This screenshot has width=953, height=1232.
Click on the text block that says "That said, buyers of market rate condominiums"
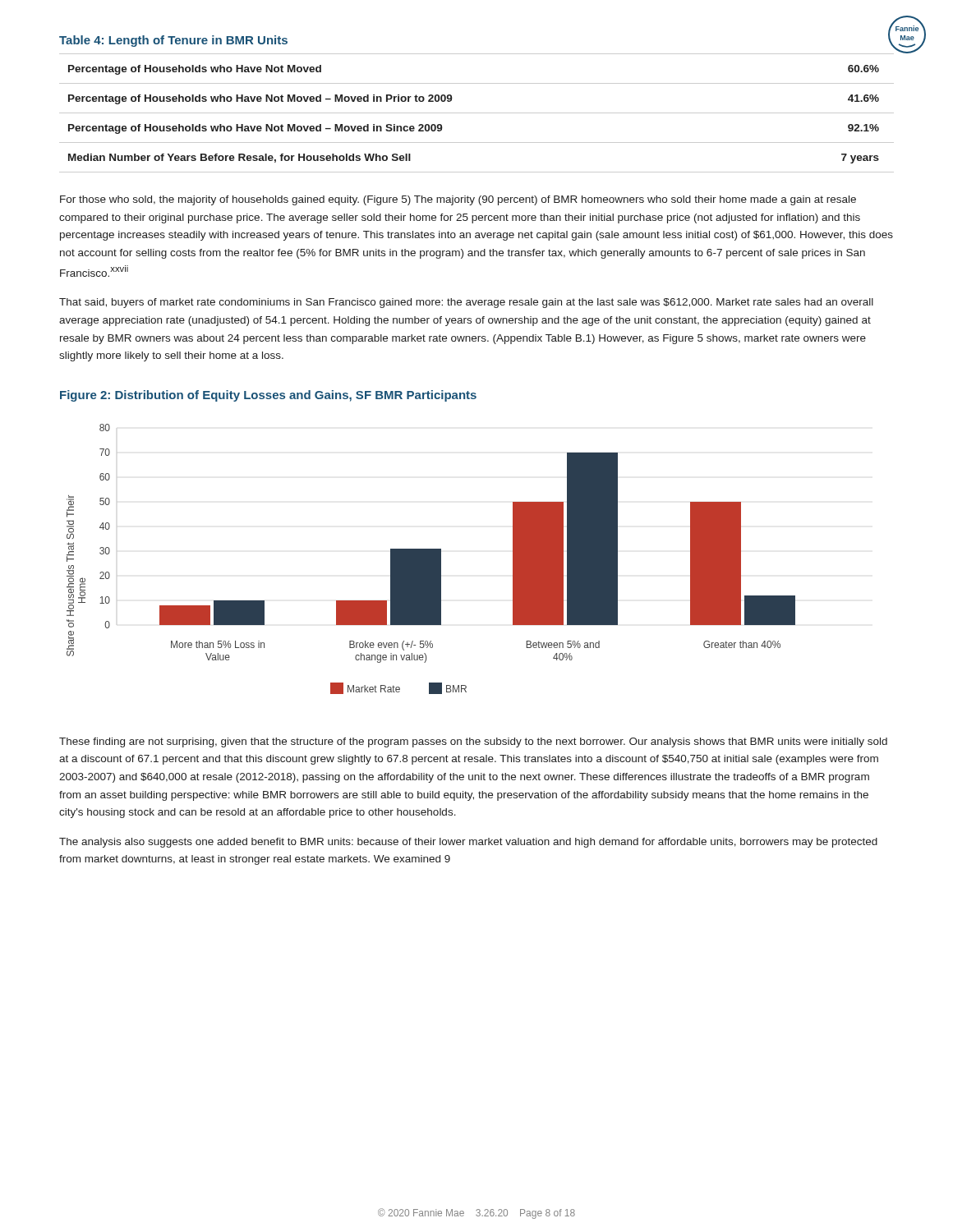pos(466,329)
